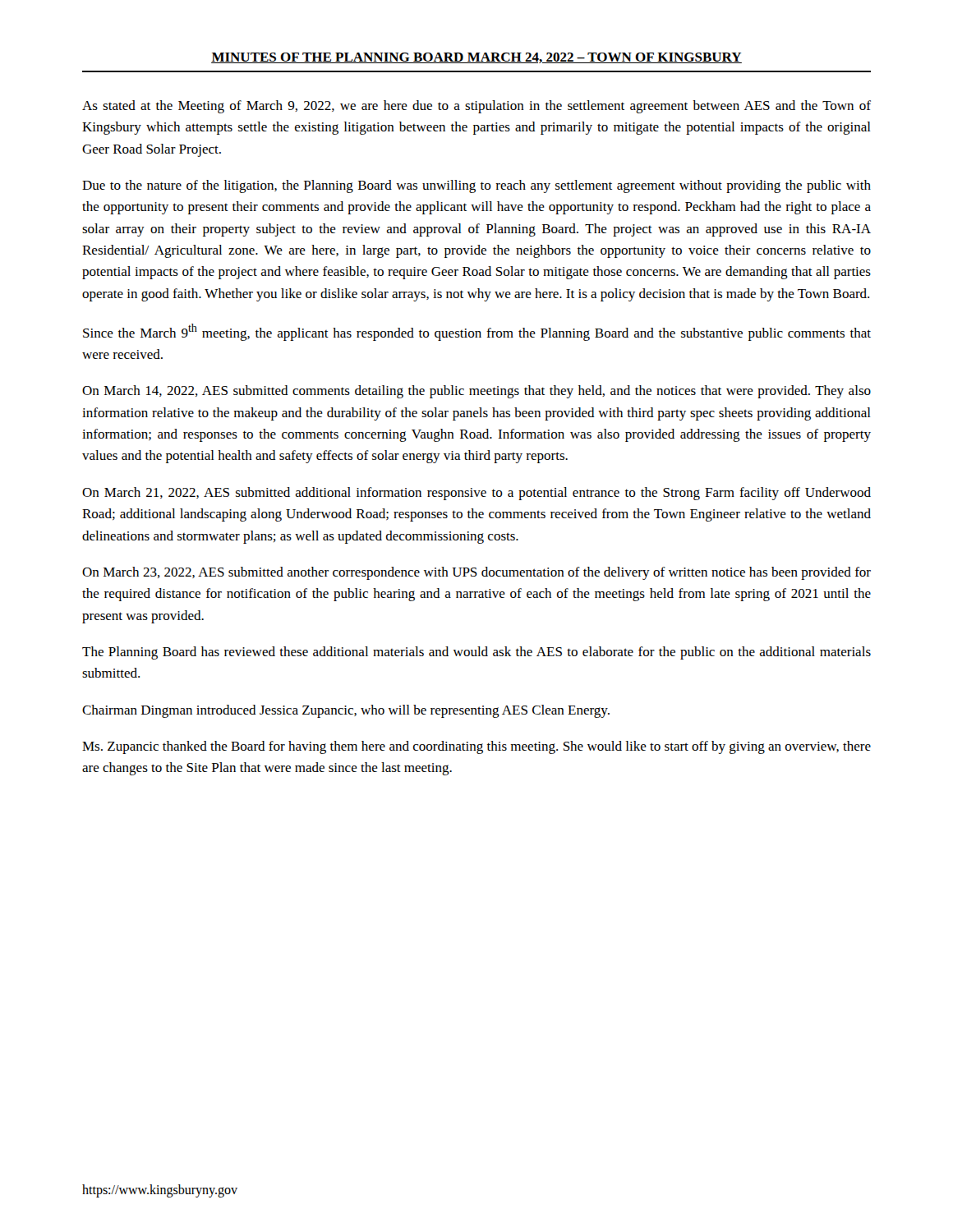The height and width of the screenshot is (1232, 953).
Task: Select the text block containing "Since the March 9th meeting, the applicant"
Action: pyautogui.click(x=476, y=342)
